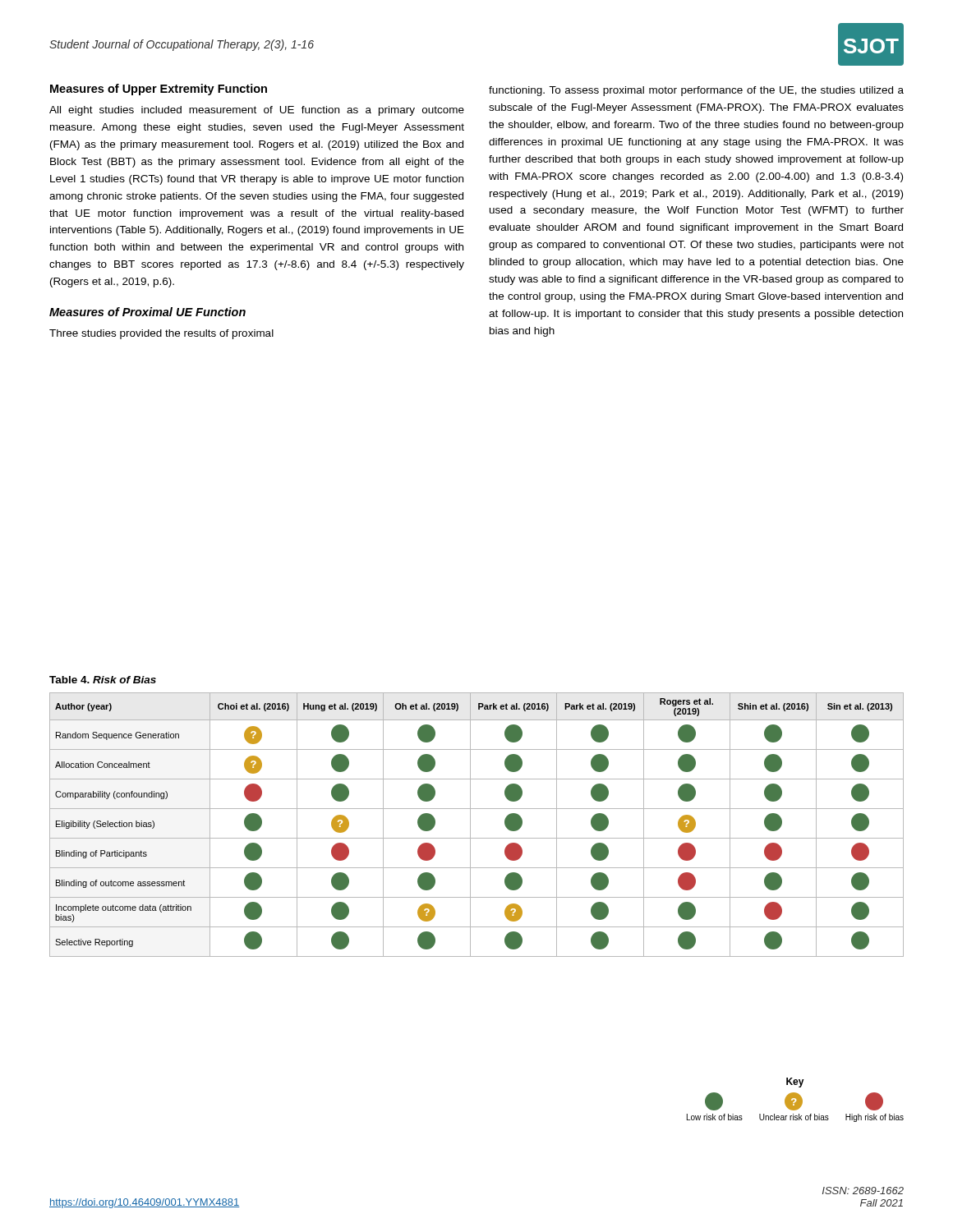Image resolution: width=953 pixels, height=1232 pixels.
Task: Locate the section header that opens with "Measures of Upper"
Action: pos(158,89)
